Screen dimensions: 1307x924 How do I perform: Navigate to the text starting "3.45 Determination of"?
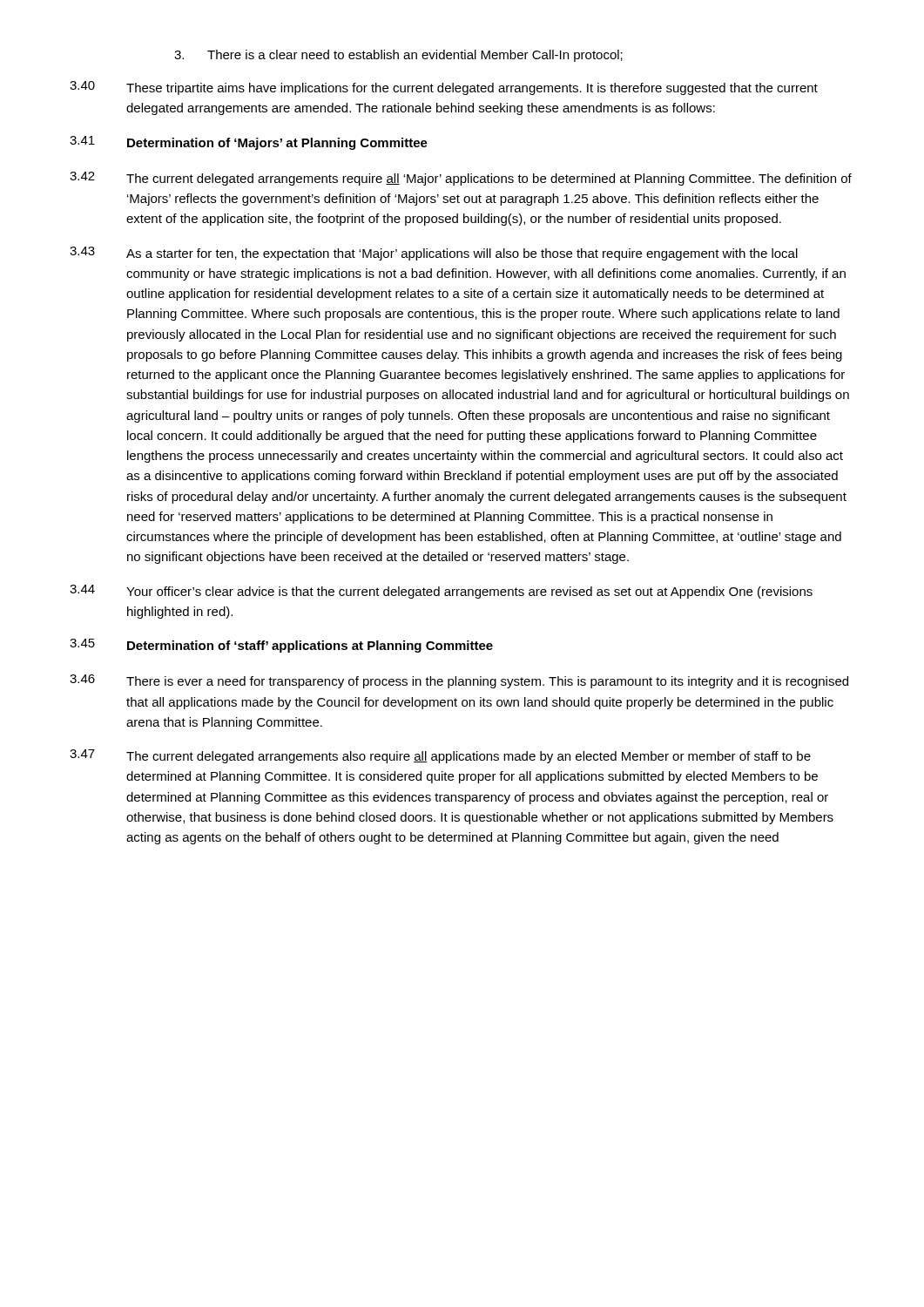coord(281,645)
